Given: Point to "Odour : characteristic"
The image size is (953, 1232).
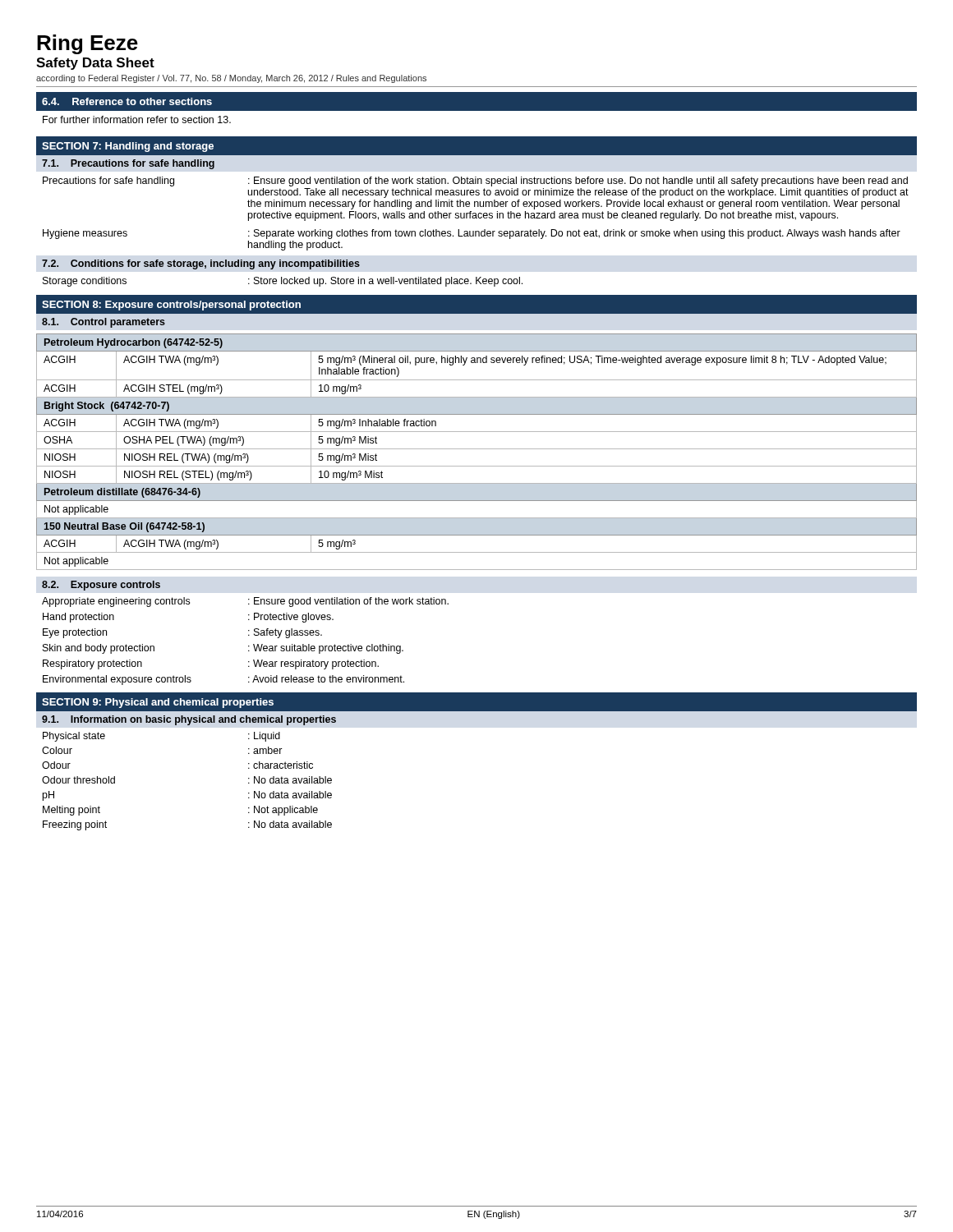Looking at the screenshot, I should pyautogui.click(x=57, y=765).
